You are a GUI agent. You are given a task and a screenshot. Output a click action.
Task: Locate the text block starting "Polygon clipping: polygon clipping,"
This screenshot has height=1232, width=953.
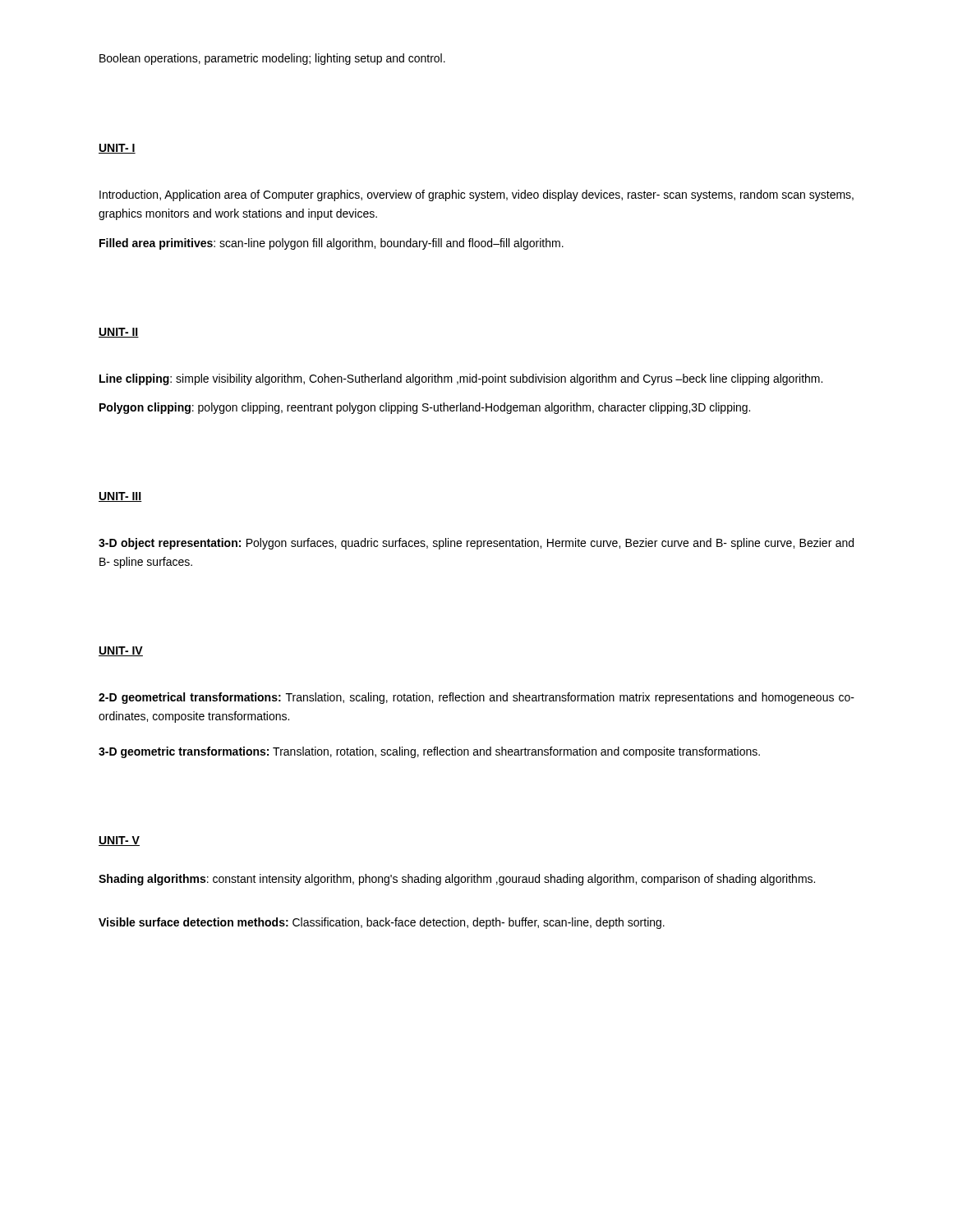pos(425,407)
